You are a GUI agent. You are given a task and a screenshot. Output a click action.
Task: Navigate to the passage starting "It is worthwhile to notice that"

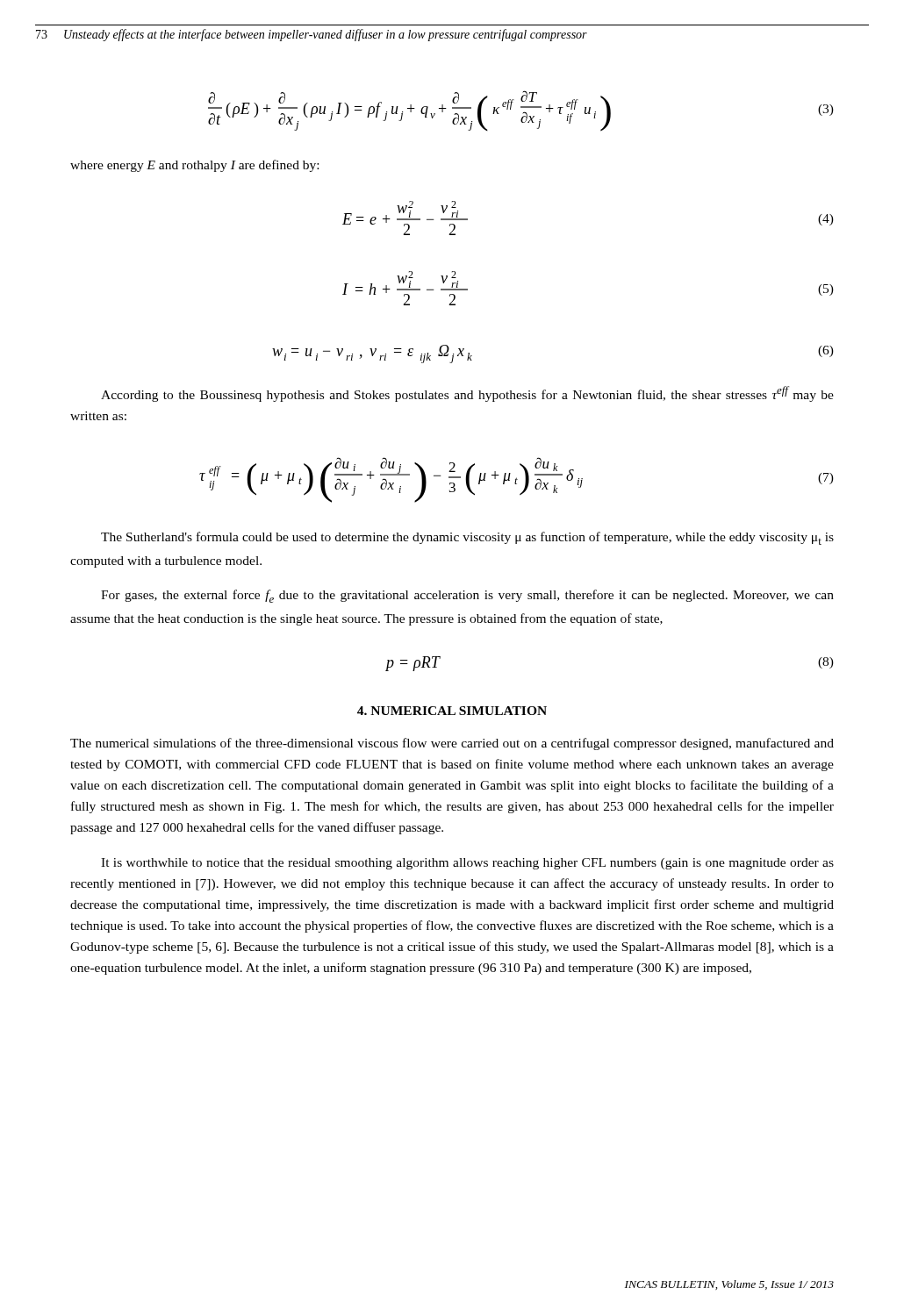452,915
